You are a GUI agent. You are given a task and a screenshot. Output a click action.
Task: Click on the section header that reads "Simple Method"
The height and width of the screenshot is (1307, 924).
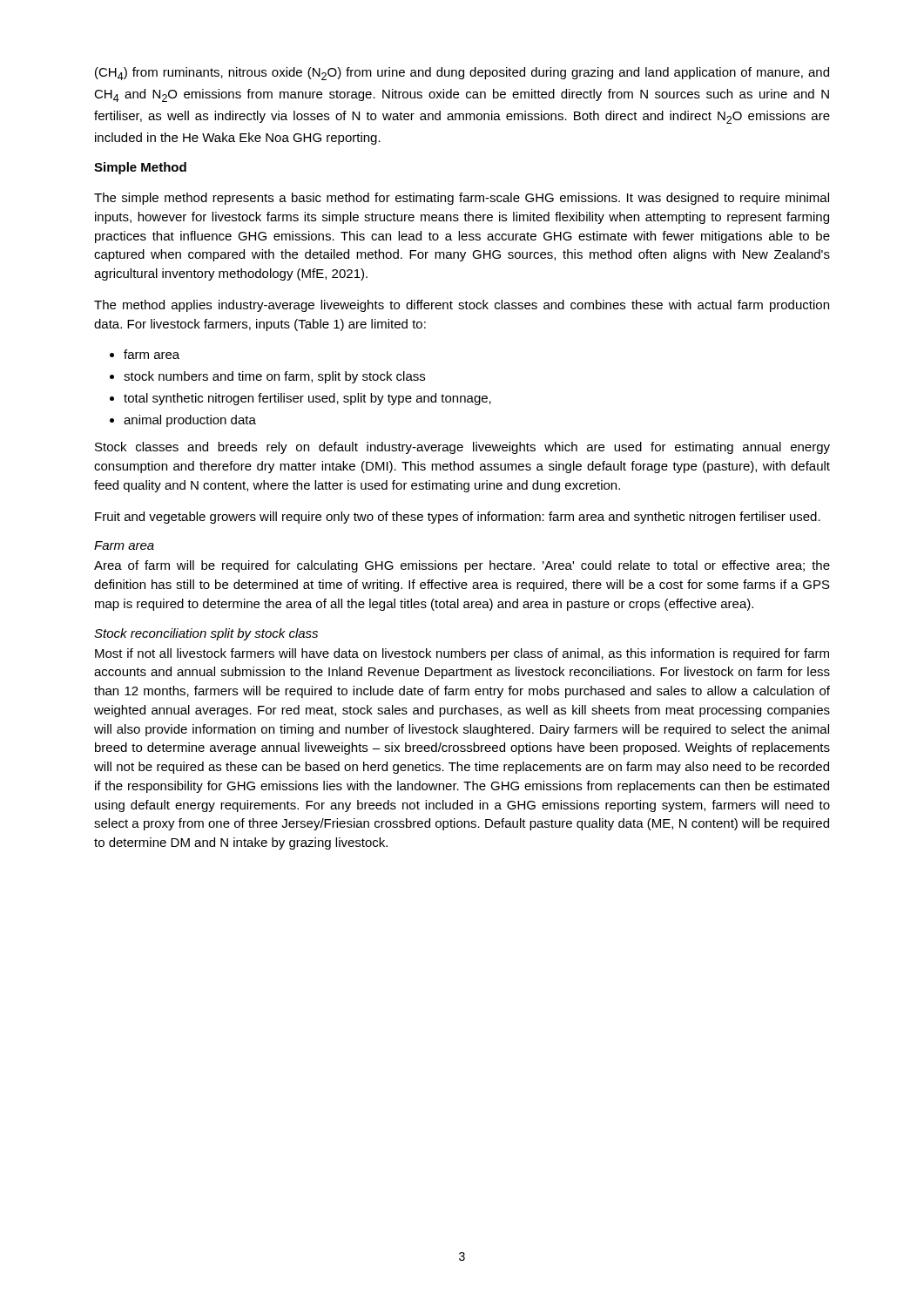tap(140, 167)
